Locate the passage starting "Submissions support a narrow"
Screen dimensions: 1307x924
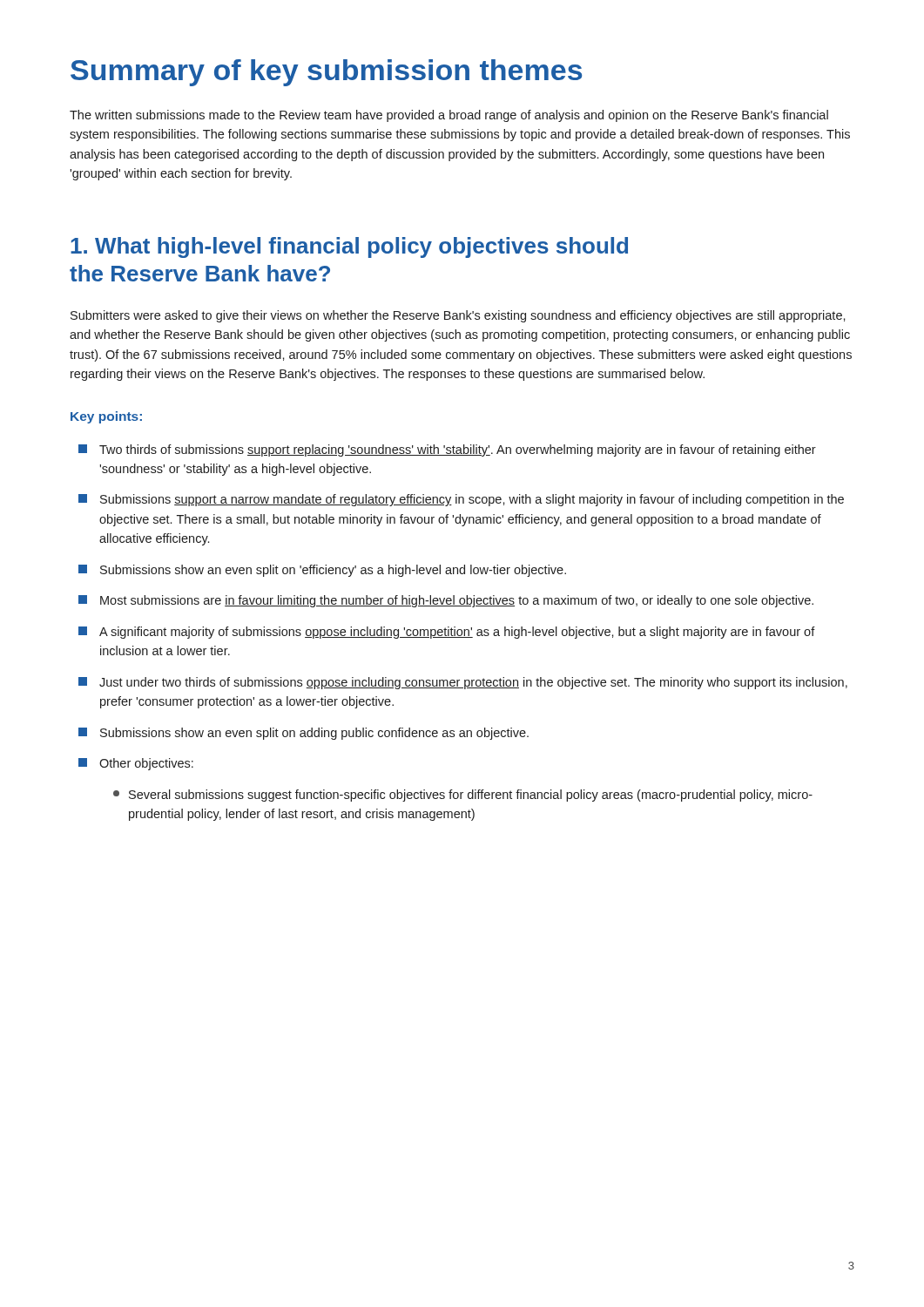(466, 519)
